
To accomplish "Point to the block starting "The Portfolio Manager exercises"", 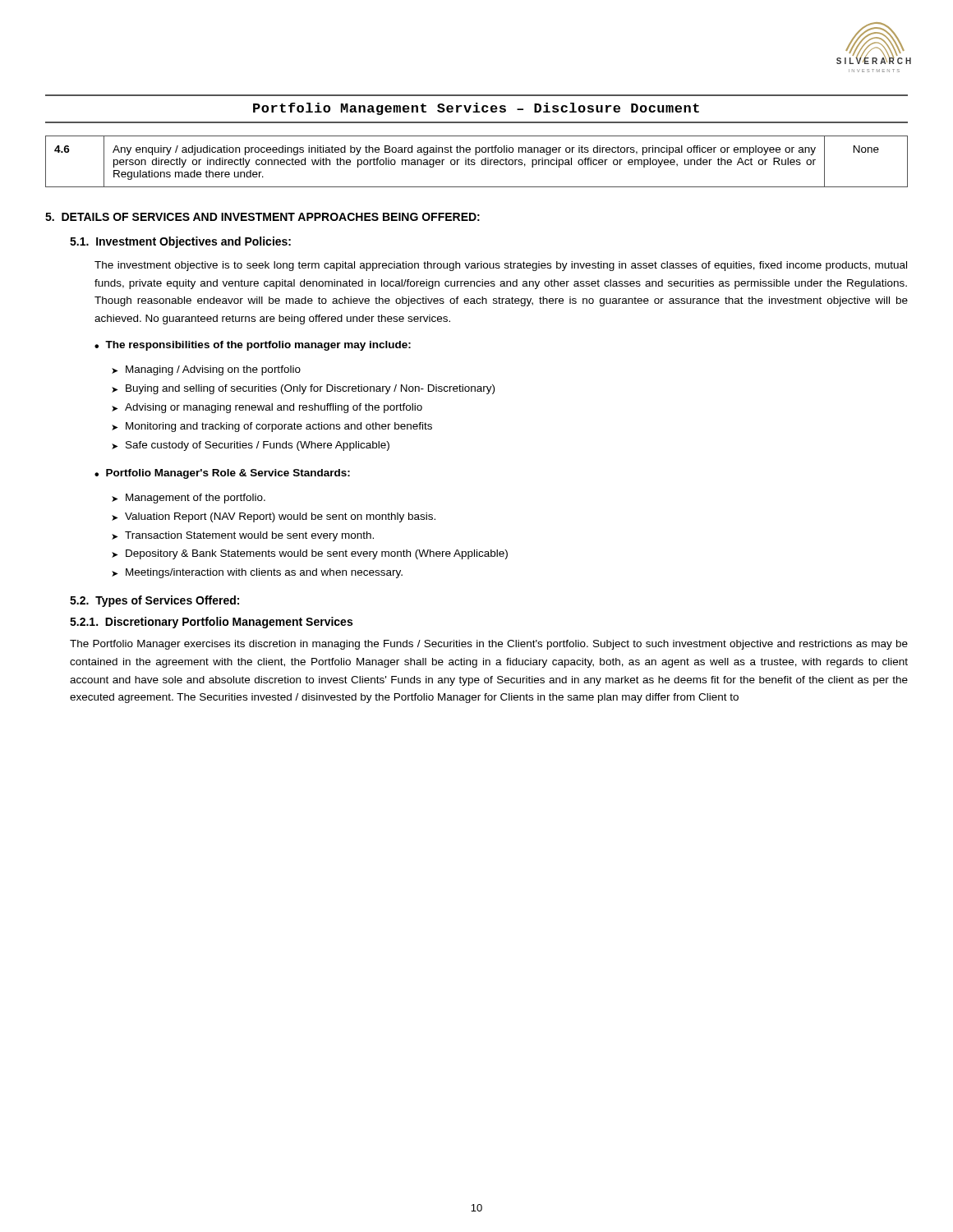I will pos(489,670).
